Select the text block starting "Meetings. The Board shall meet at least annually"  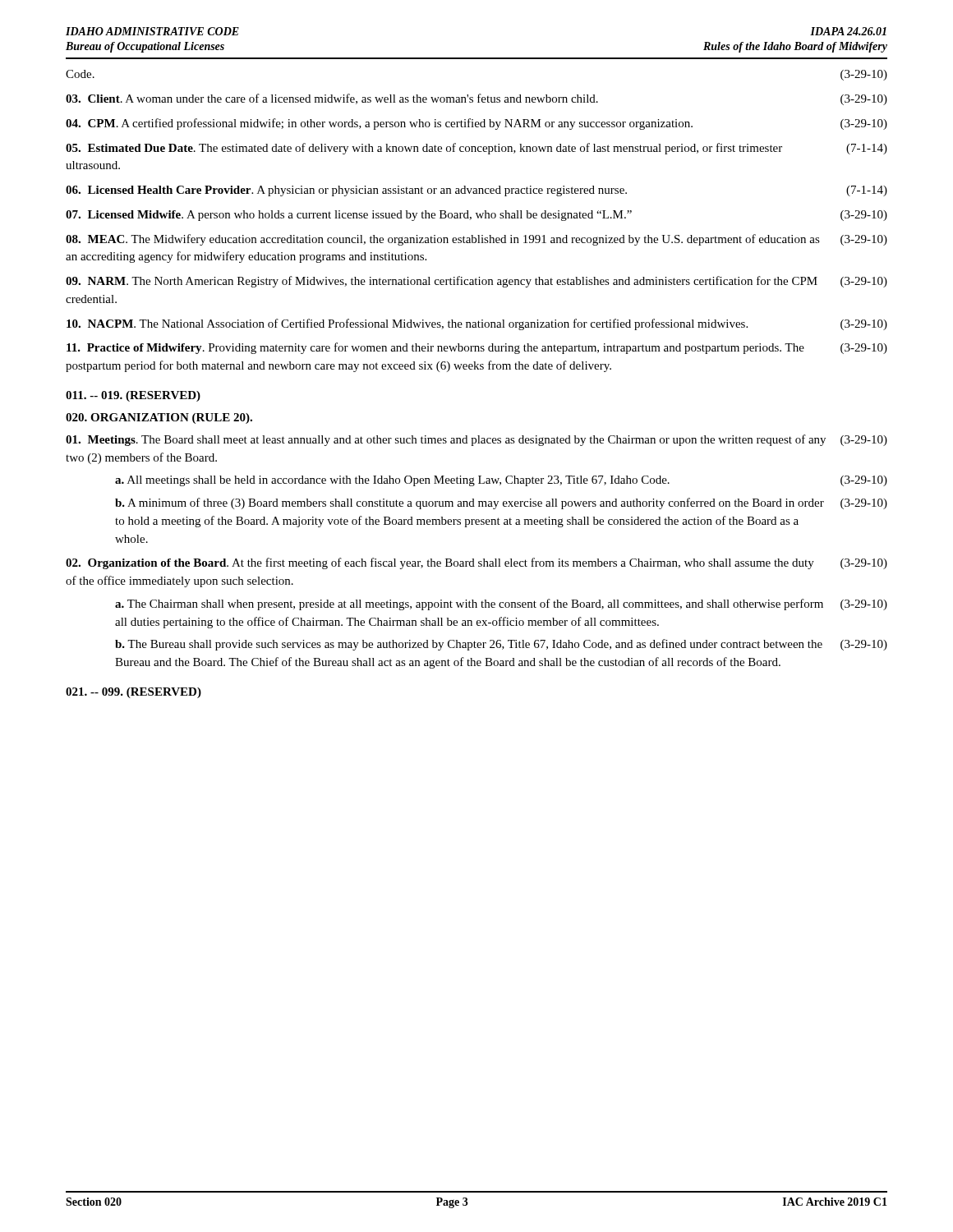(x=476, y=449)
